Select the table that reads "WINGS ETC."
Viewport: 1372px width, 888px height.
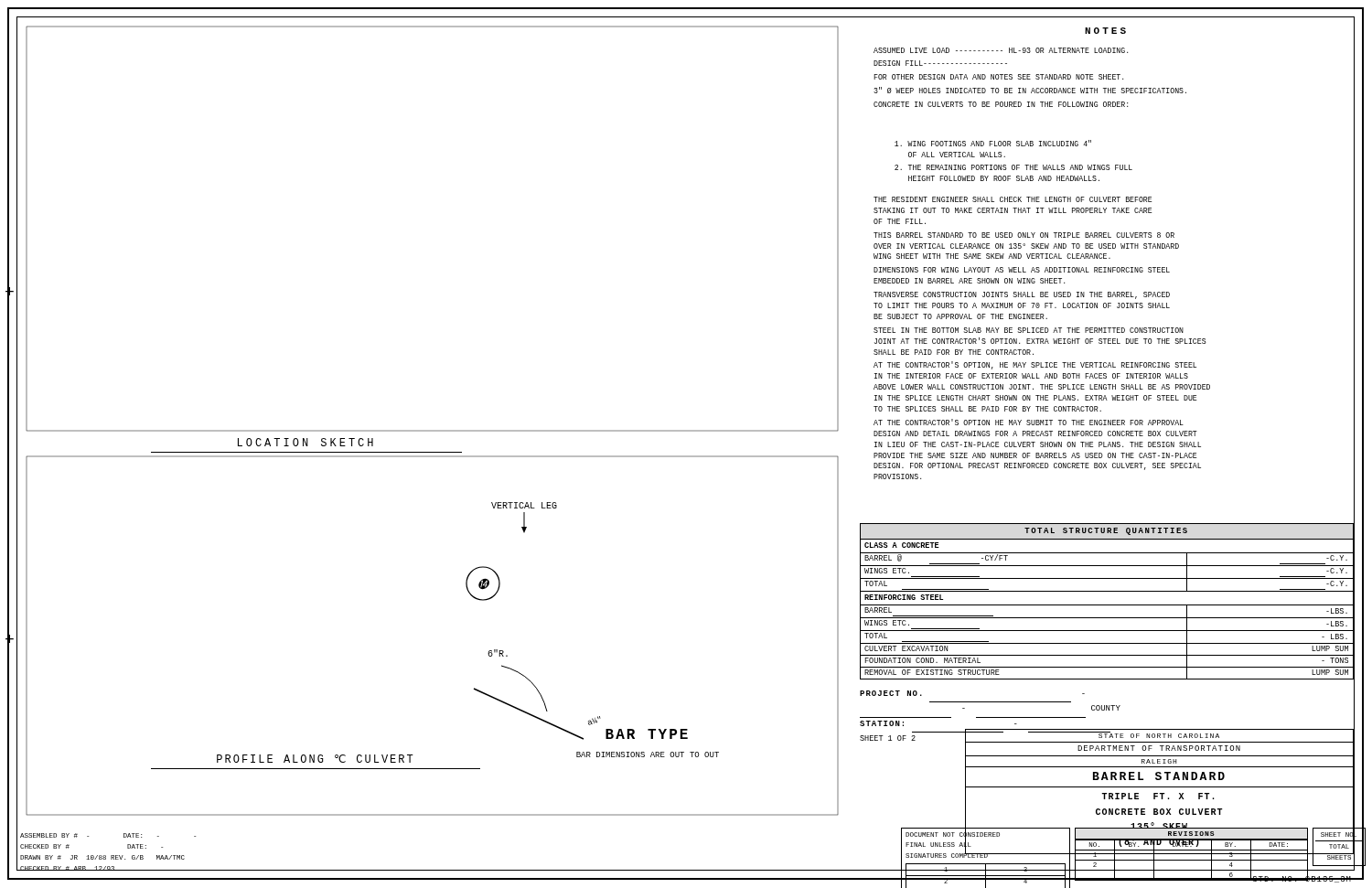[x=1107, y=601]
